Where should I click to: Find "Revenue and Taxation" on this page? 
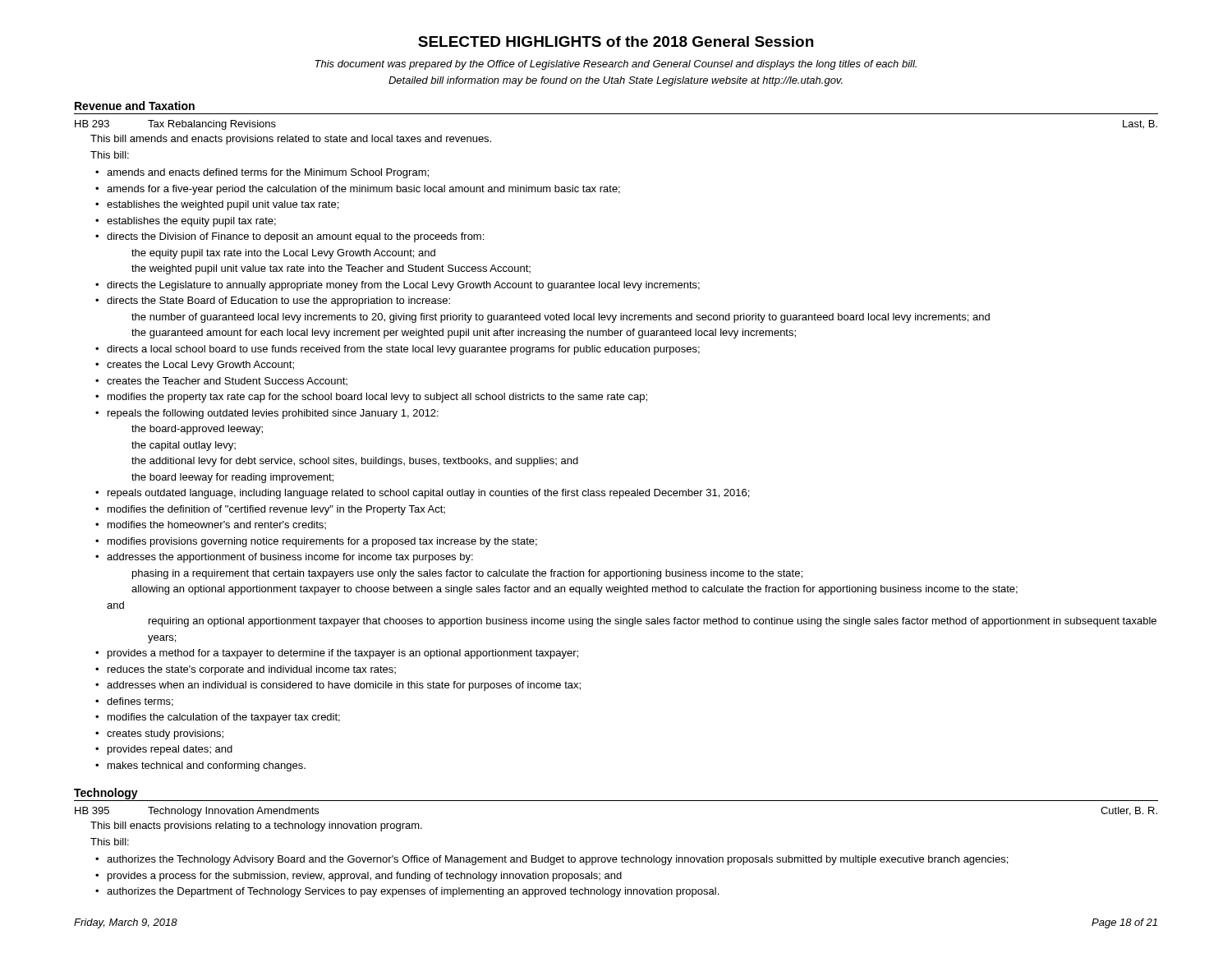135,106
